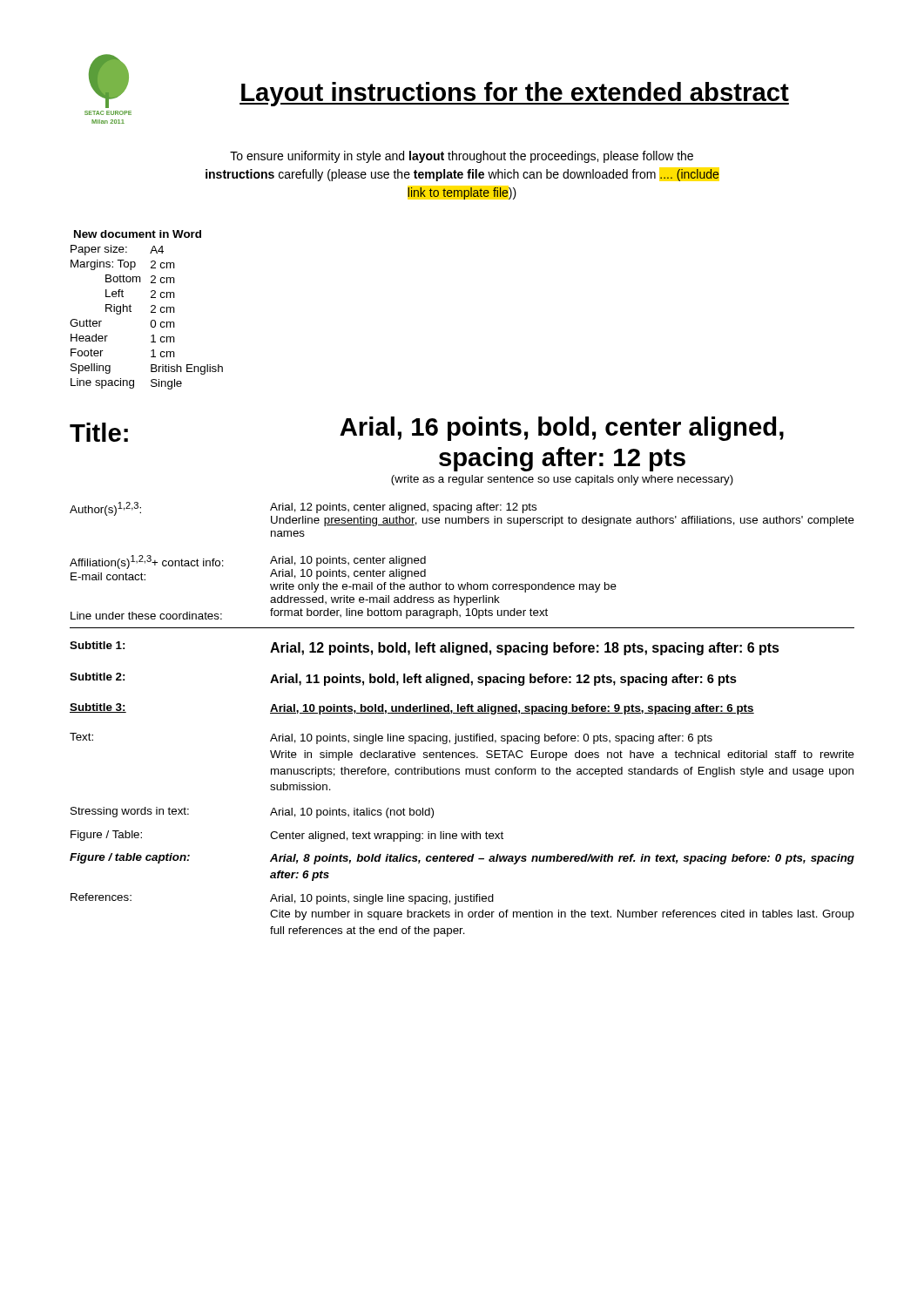The image size is (924, 1307).
Task: Point to "Subtitle 3:"
Action: [x=98, y=707]
